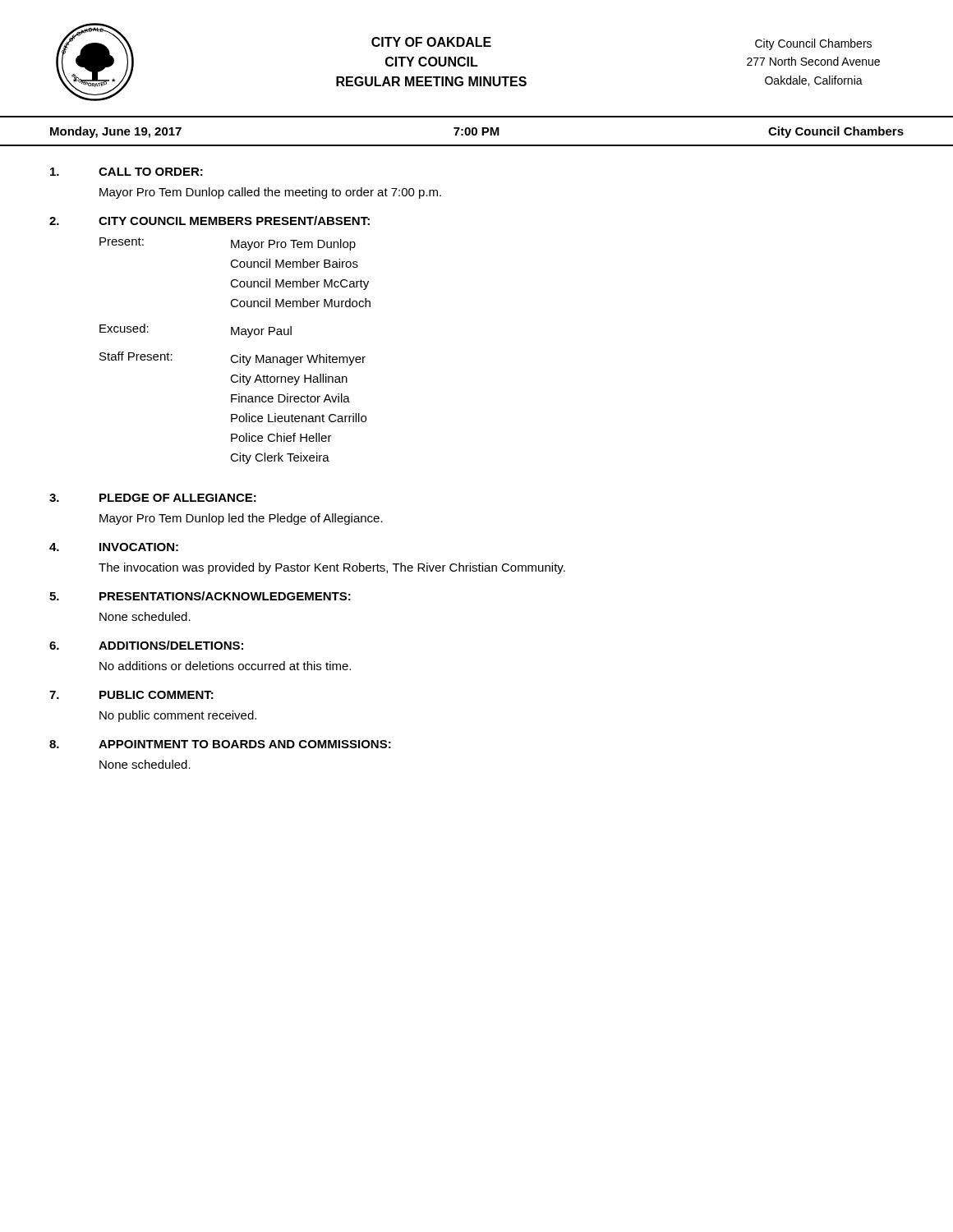Point to the text block starting "Monday, June 19,"

click(116, 131)
